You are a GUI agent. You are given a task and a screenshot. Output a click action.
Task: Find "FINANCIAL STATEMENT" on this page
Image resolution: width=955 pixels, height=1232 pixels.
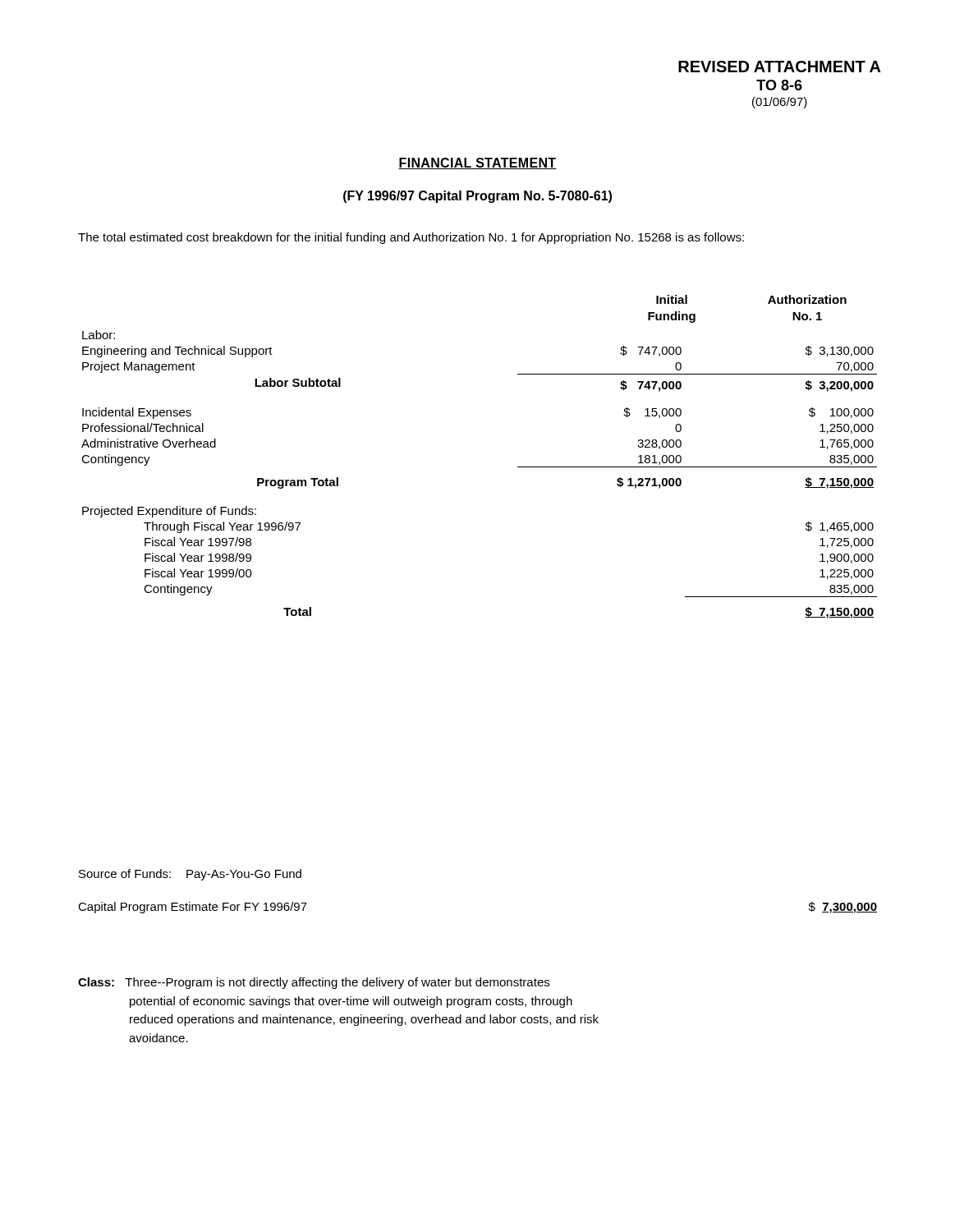click(478, 163)
